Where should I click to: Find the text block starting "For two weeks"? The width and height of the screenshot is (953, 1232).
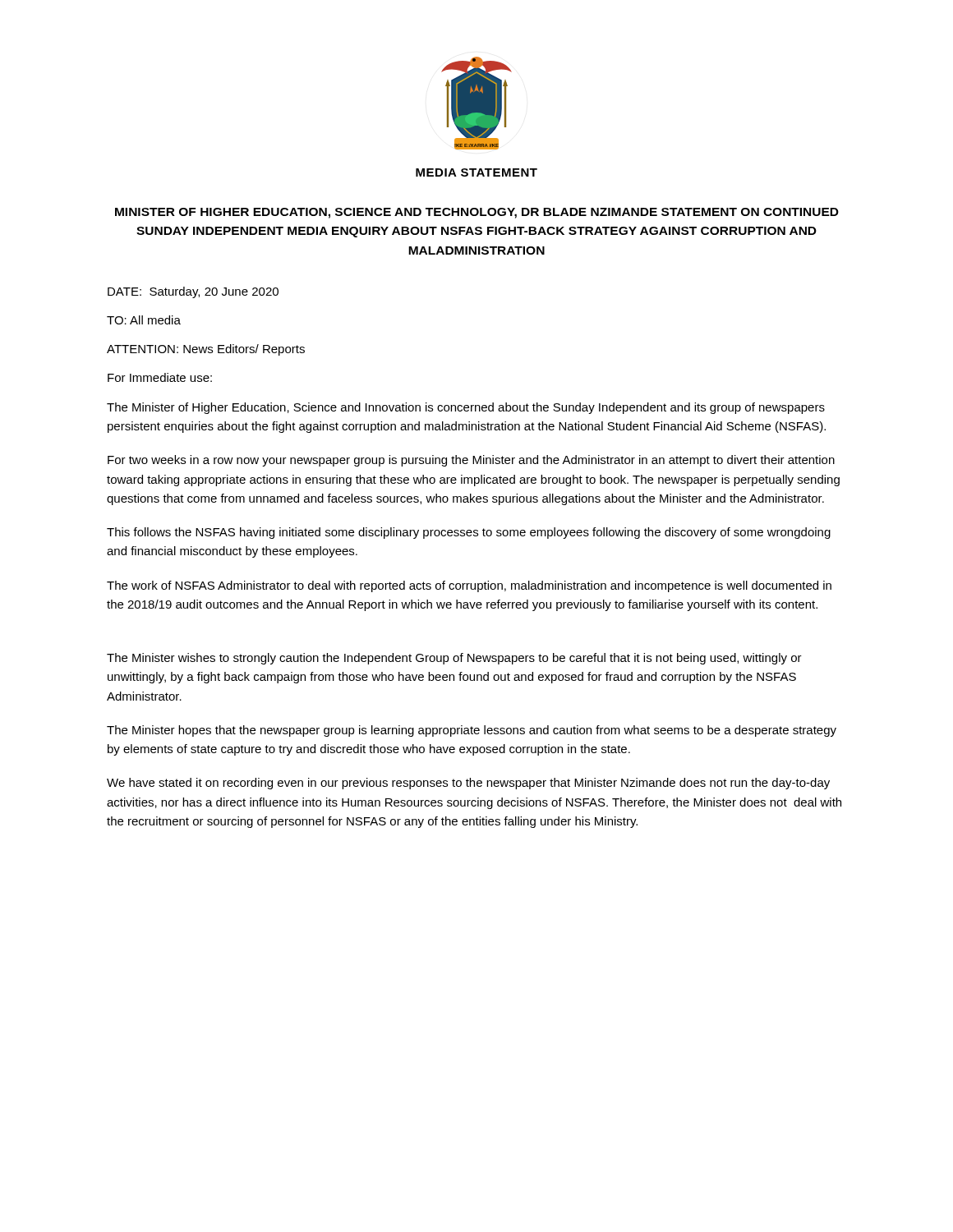474,479
